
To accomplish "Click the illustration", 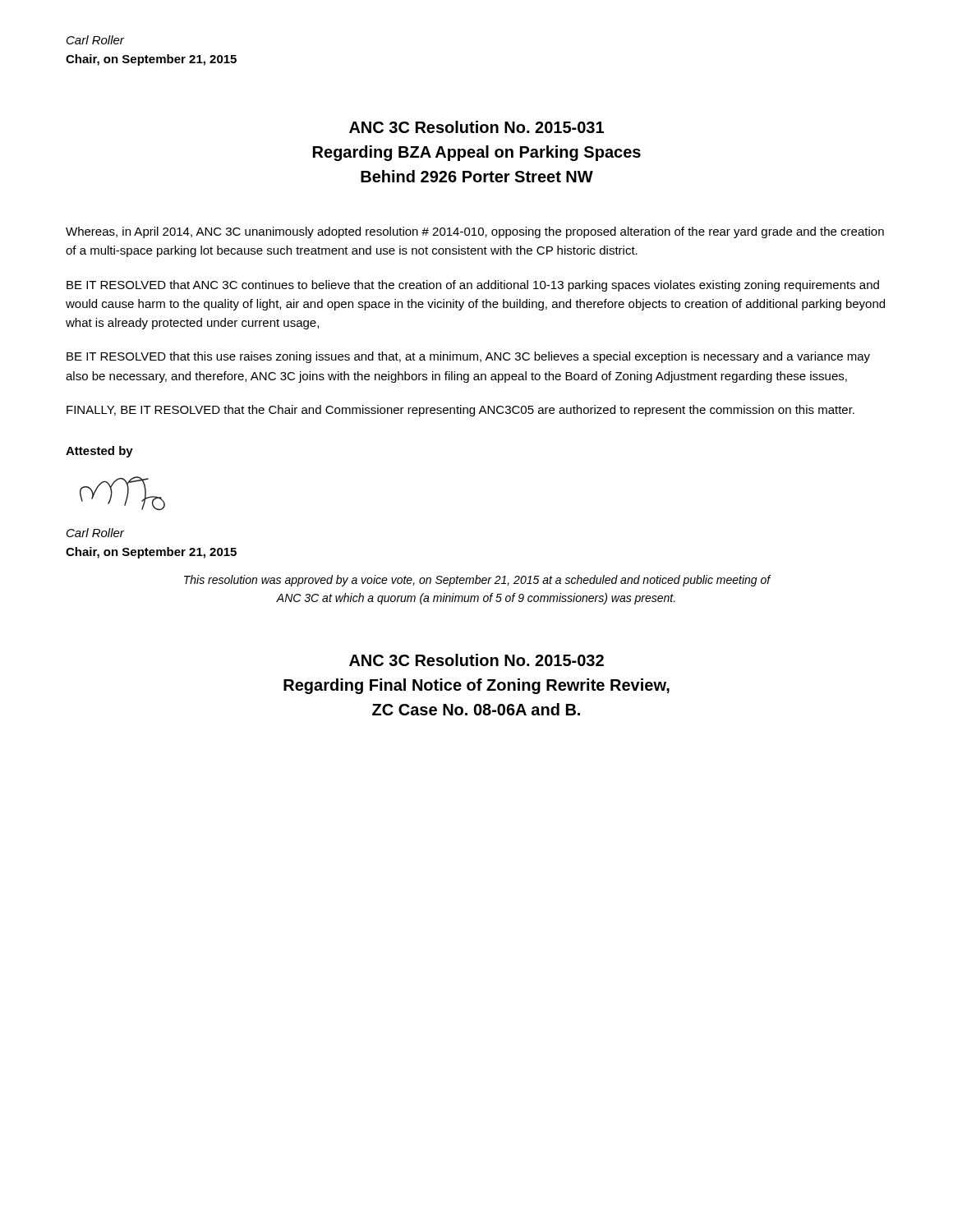I will tap(476, 491).
